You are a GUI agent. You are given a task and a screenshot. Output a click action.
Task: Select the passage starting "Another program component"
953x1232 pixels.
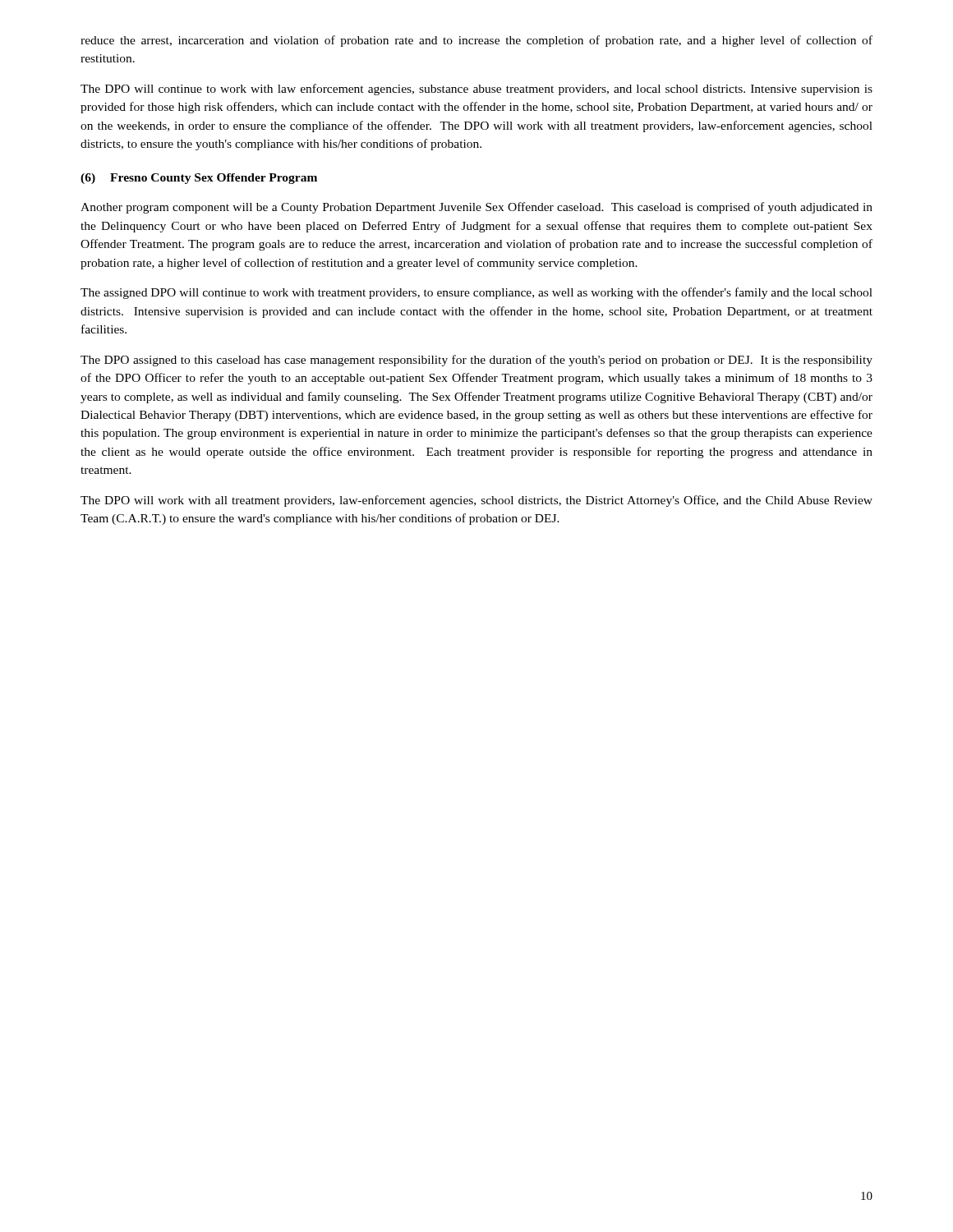coord(476,235)
